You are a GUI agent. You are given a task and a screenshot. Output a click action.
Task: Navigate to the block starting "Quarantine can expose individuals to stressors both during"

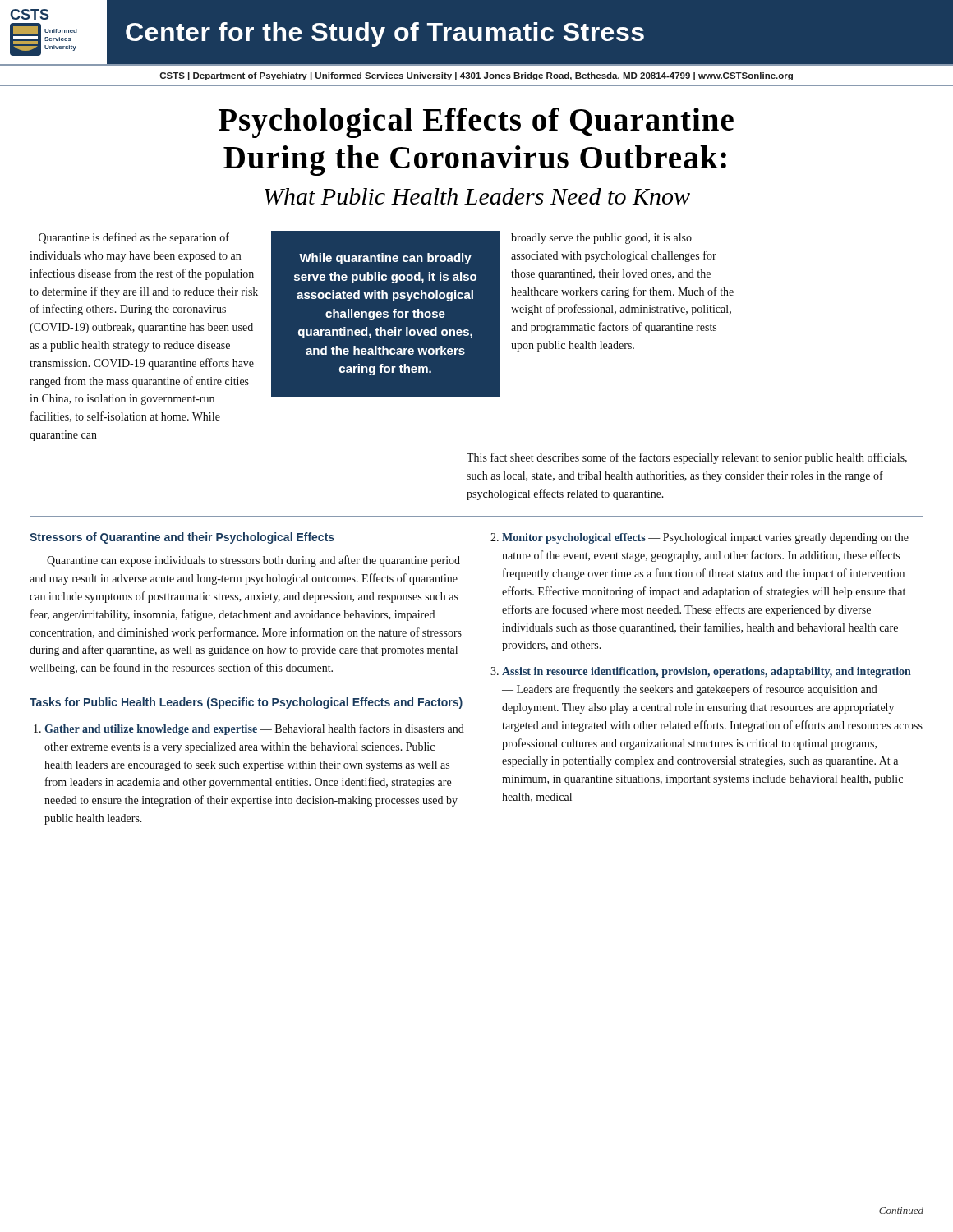click(246, 615)
